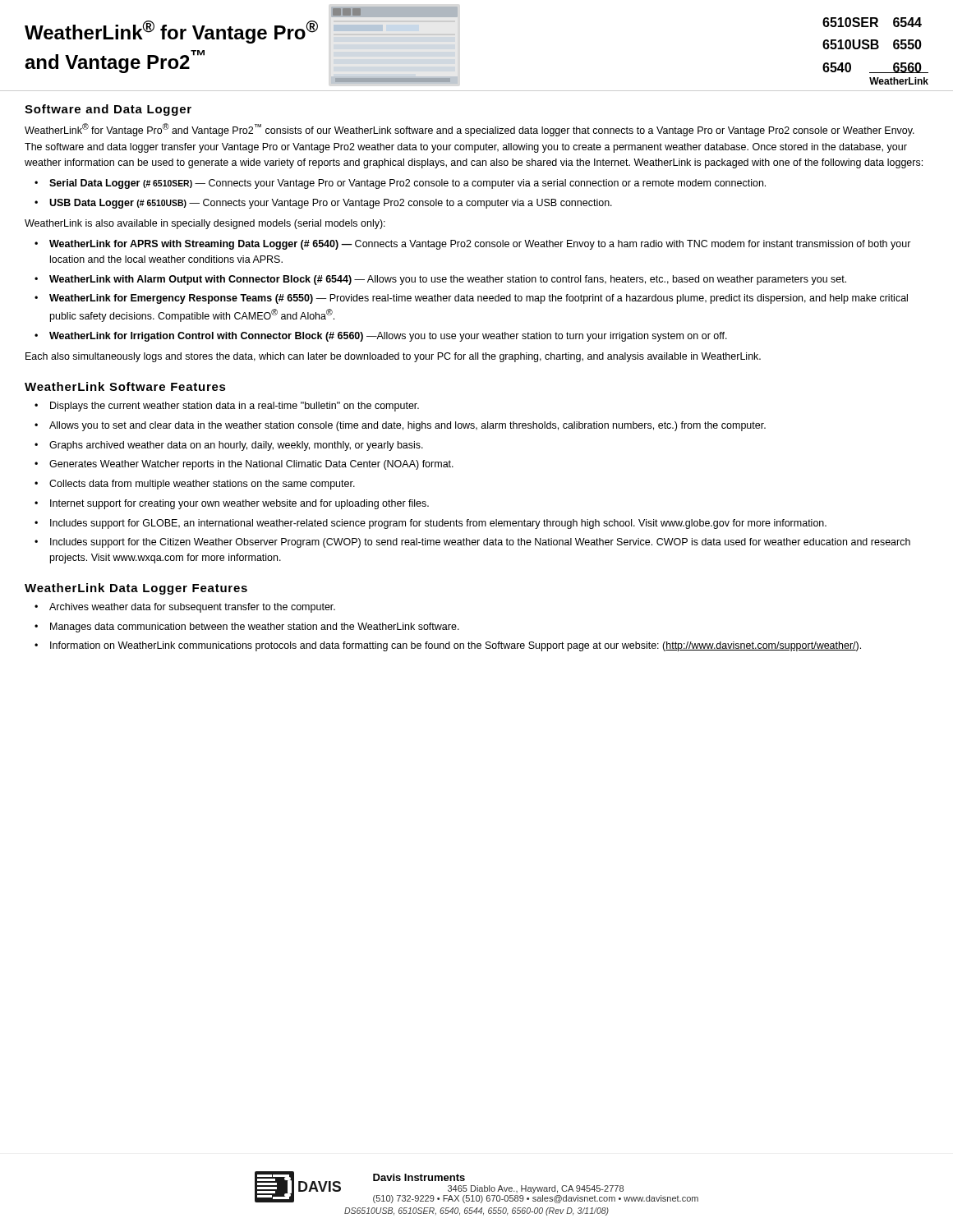The height and width of the screenshot is (1232, 953).
Task: Find the text block that reads "Each also simultaneously logs and stores the data,"
Action: [393, 356]
